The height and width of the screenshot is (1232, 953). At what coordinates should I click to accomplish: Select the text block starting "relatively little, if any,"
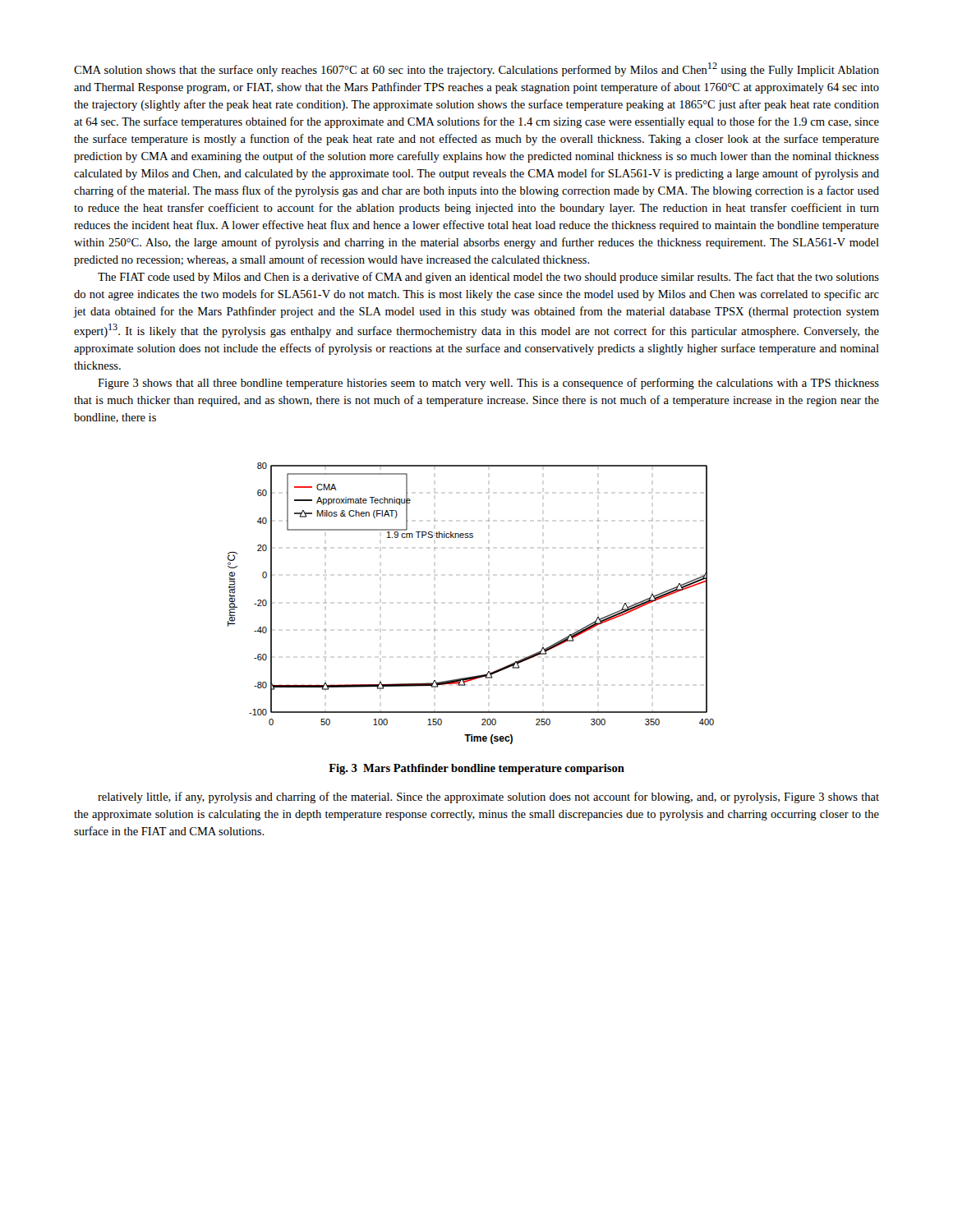(x=476, y=814)
